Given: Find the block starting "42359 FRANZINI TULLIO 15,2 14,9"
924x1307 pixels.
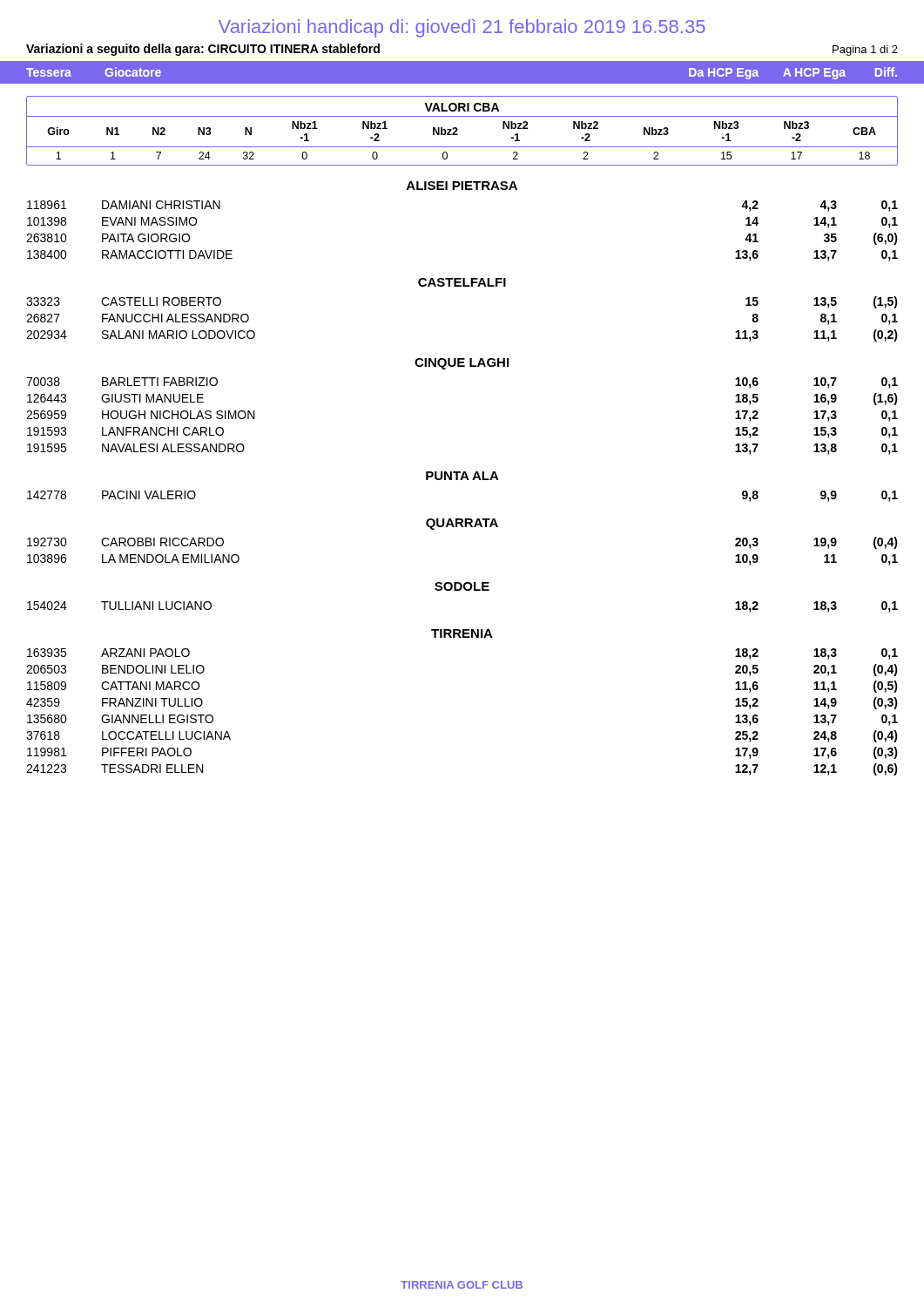Looking at the screenshot, I should pos(43,703).
